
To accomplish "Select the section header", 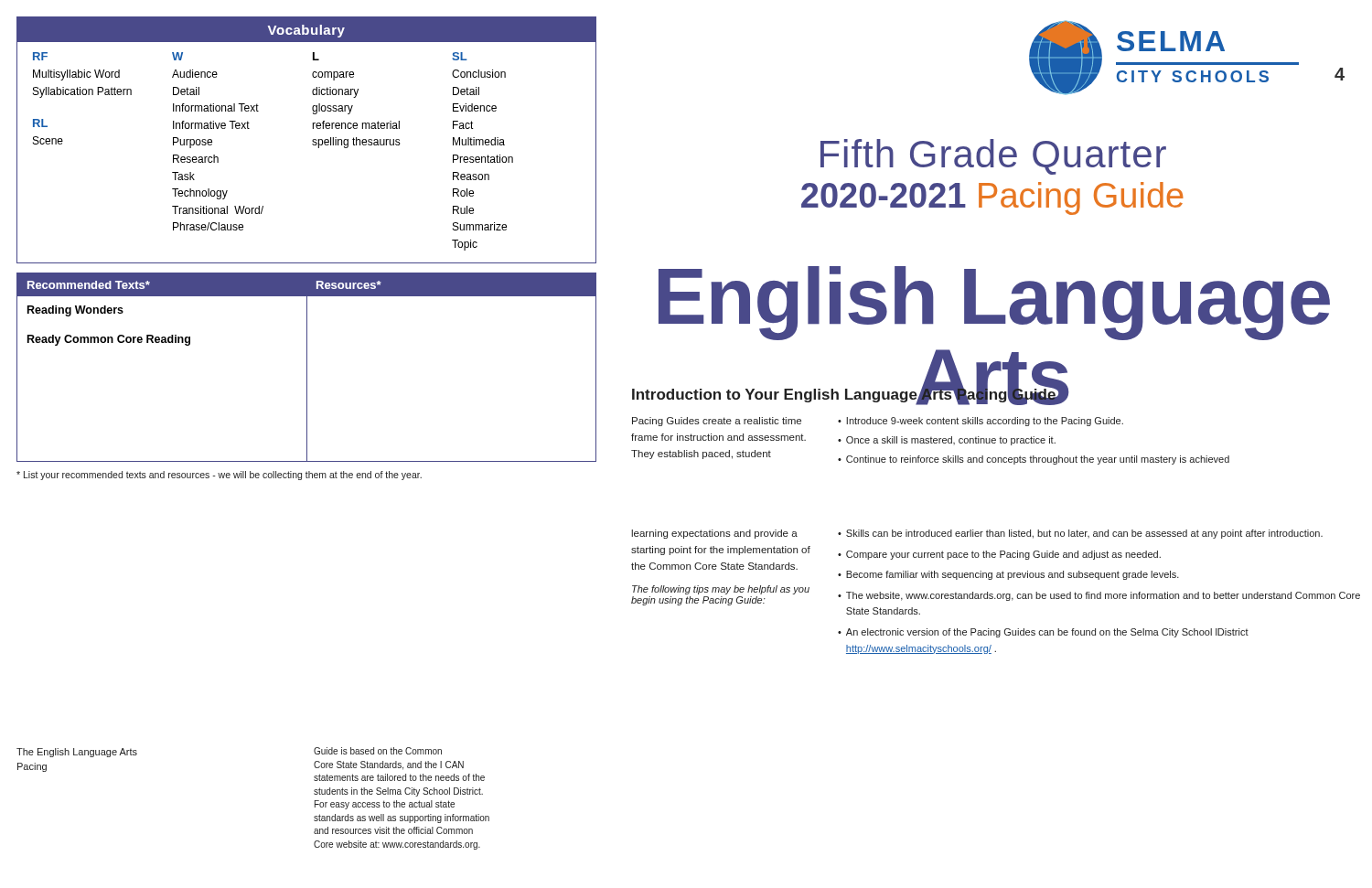I will [x=844, y=395].
